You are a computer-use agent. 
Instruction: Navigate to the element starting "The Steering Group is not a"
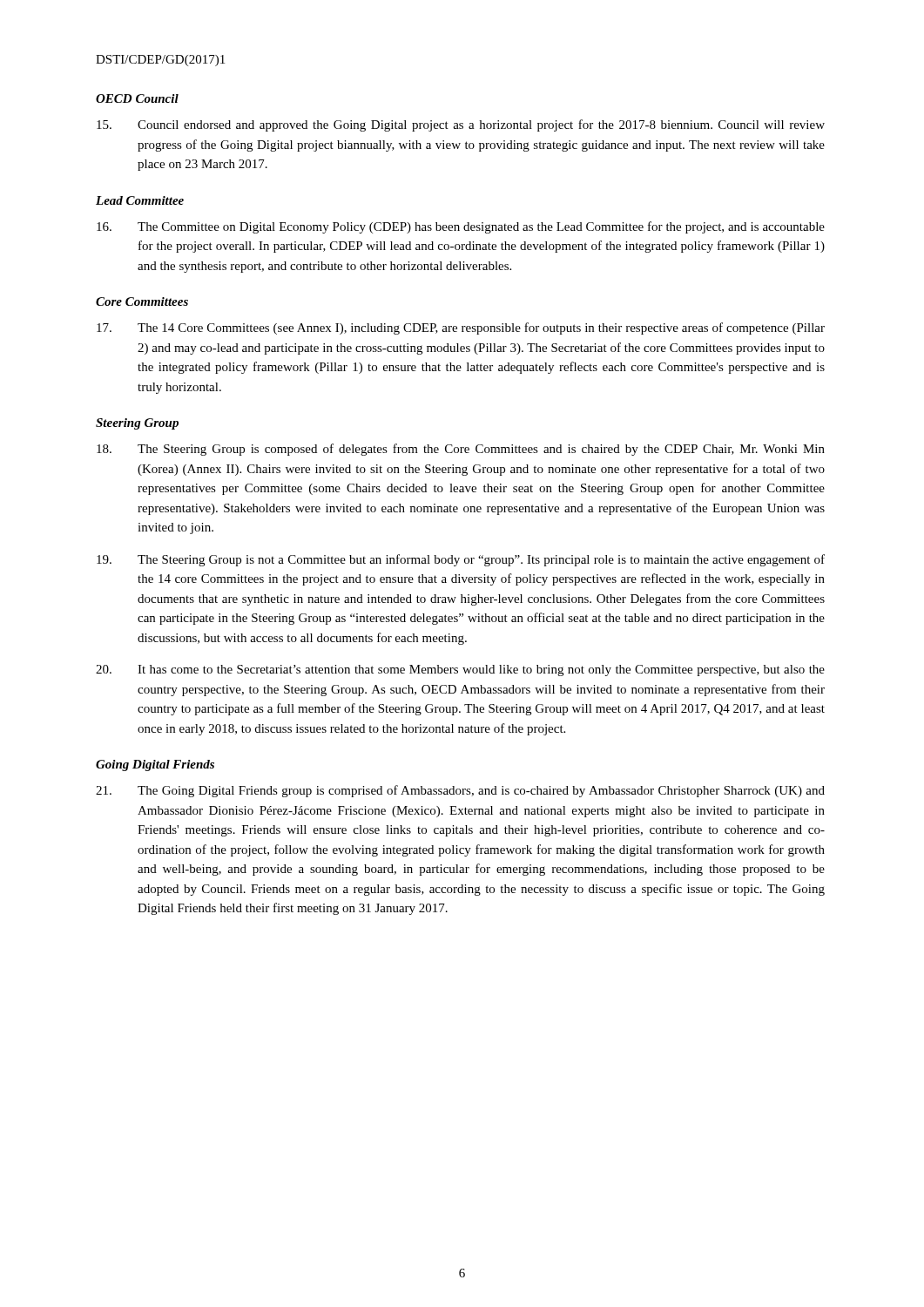[x=460, y=598]
